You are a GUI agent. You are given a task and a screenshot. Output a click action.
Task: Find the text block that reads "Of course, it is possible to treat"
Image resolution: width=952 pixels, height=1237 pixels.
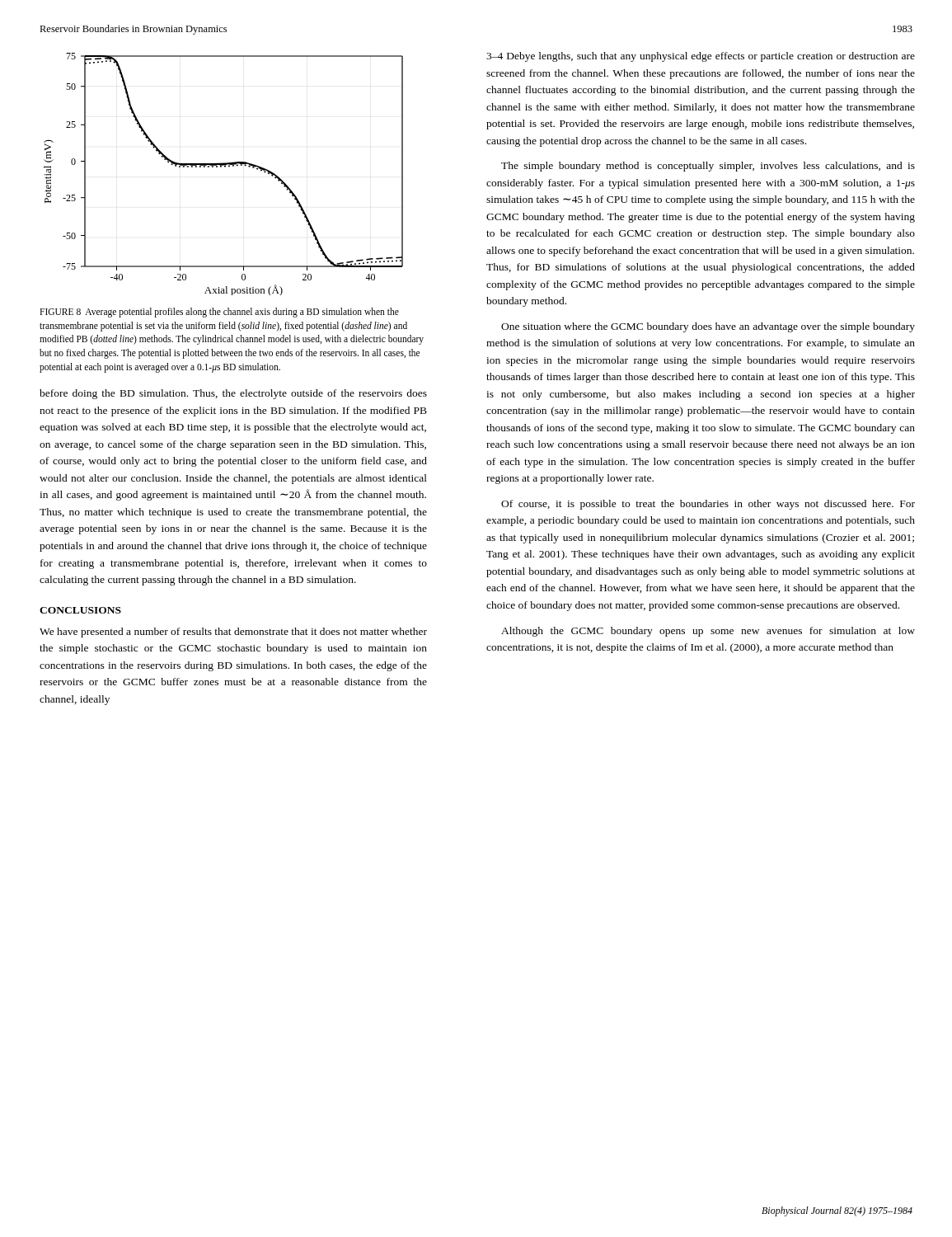(x=701, y=554)
